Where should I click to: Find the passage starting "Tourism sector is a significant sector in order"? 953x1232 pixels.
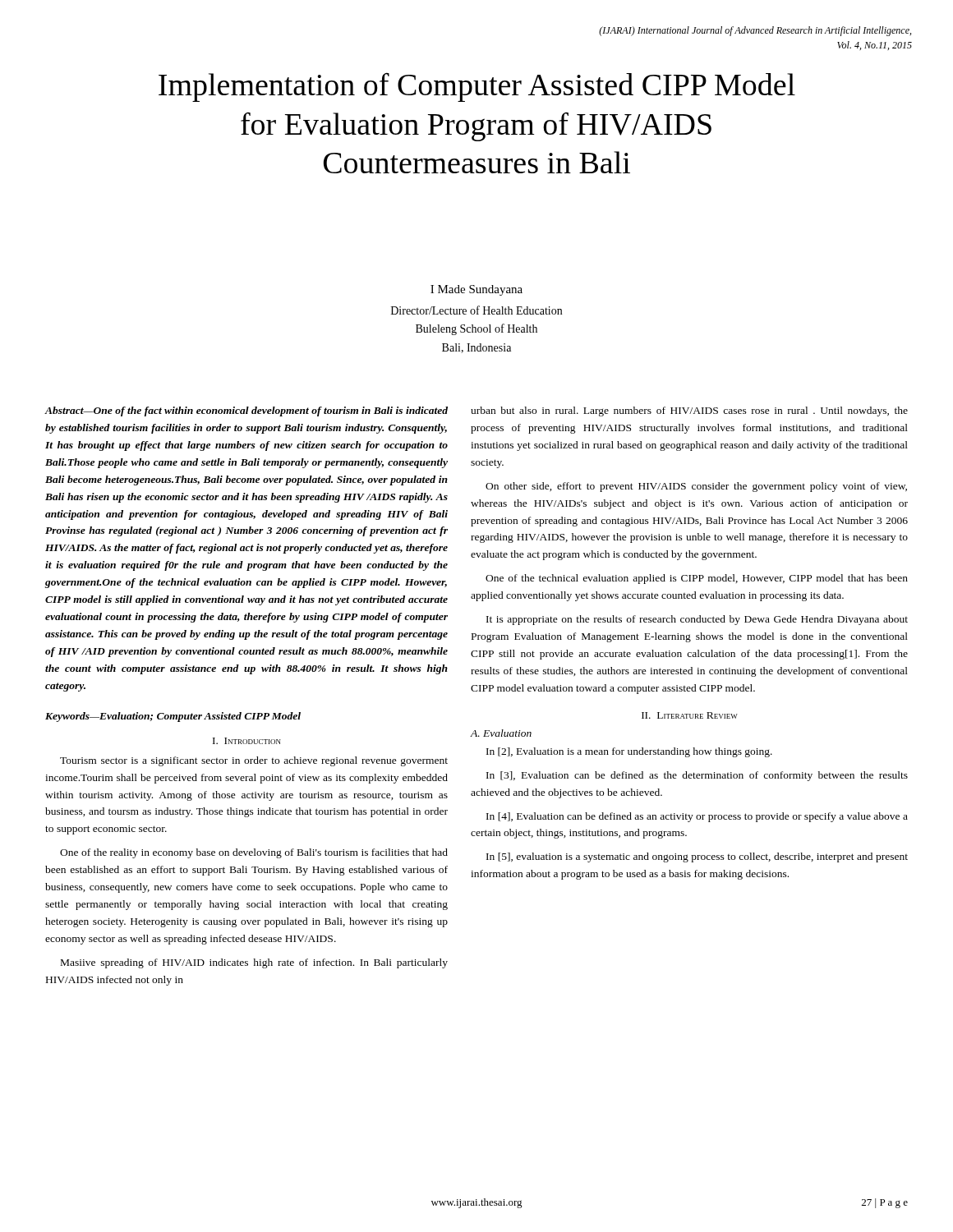pos(246,870)
